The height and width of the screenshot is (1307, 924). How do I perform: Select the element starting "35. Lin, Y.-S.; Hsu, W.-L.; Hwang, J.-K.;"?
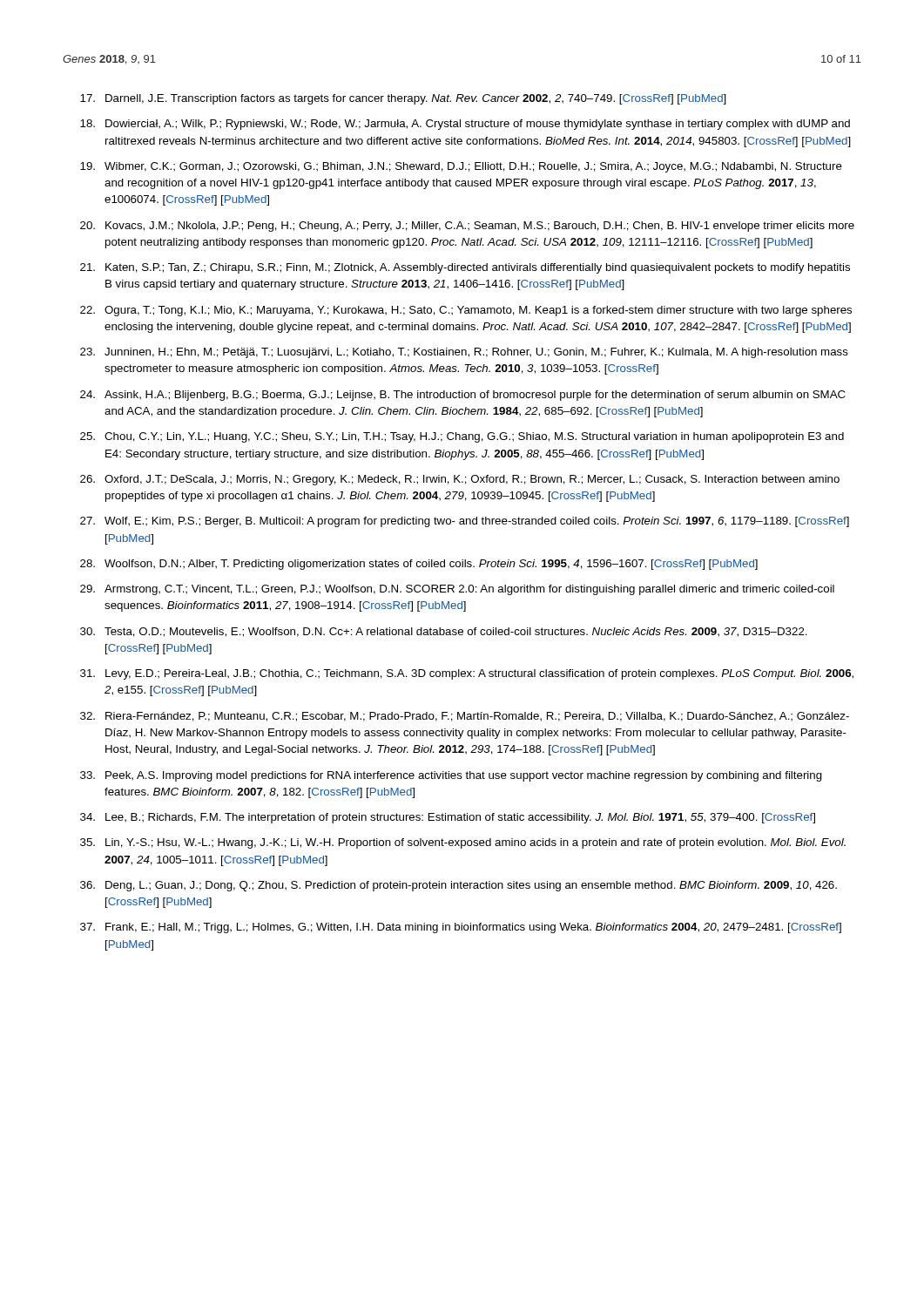click(x=462, y=851)
